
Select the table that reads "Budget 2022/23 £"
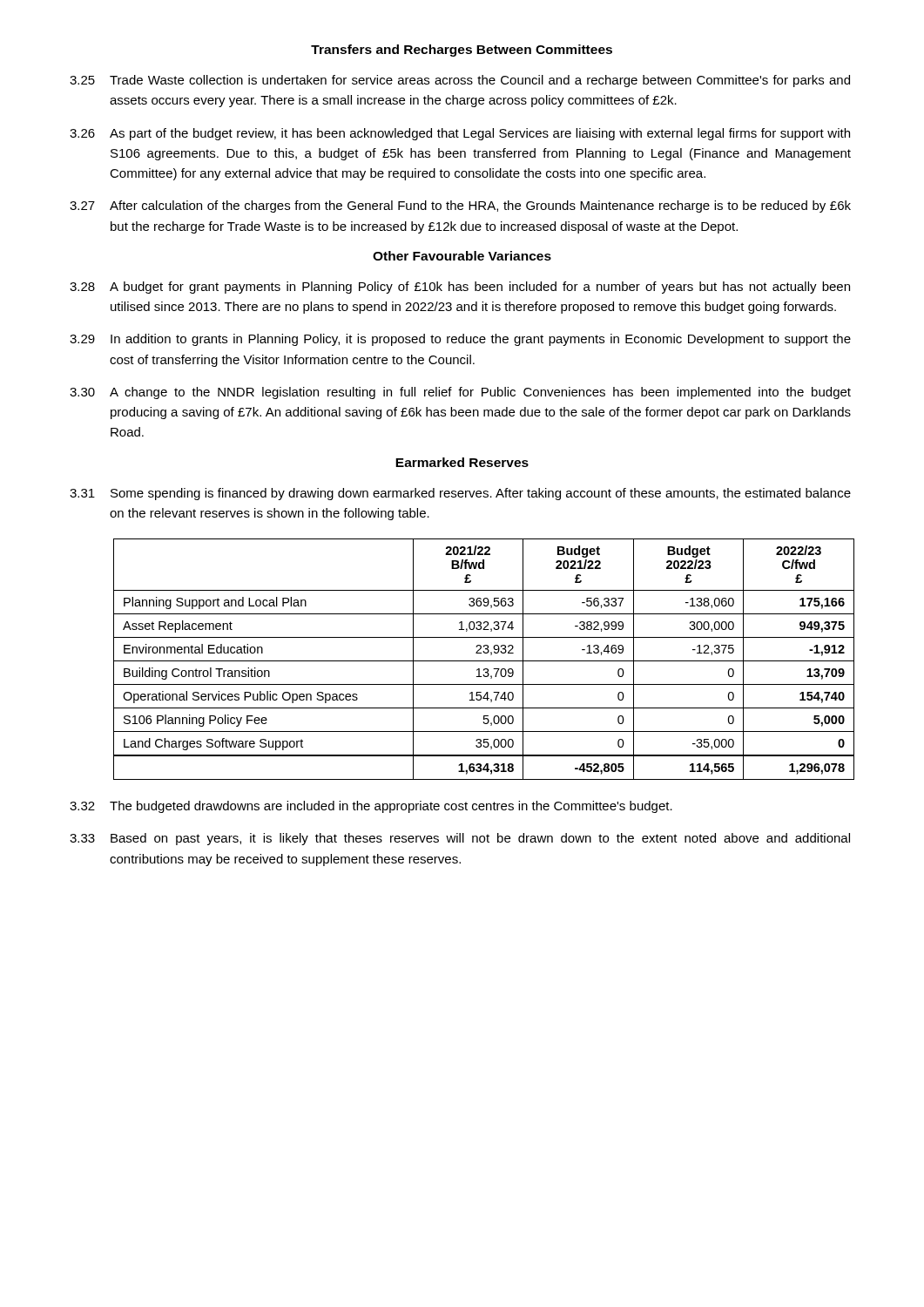coord(484,659)
